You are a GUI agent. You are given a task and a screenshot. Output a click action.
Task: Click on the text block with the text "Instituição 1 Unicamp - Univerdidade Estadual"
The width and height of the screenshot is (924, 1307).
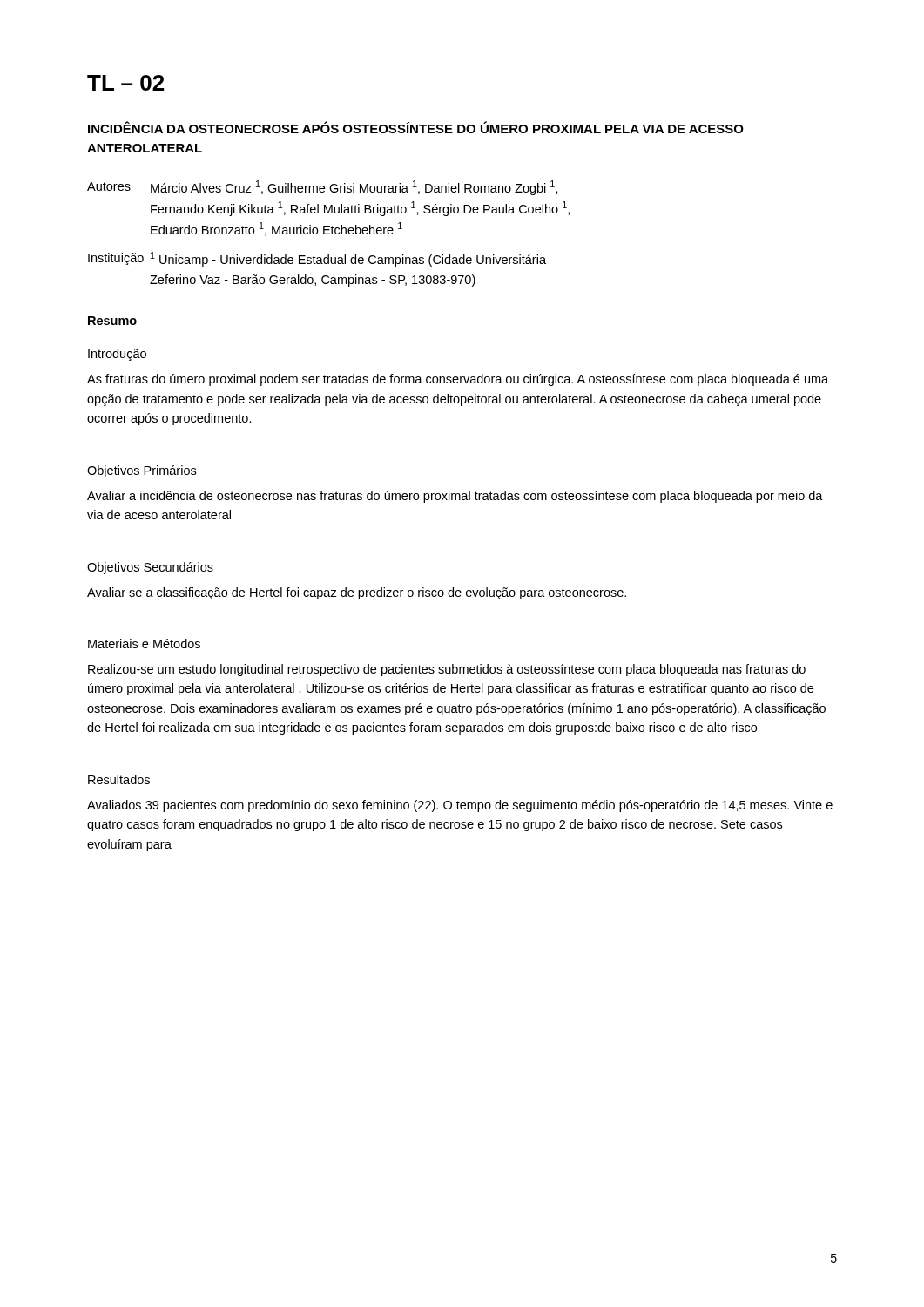coord(462,269)
